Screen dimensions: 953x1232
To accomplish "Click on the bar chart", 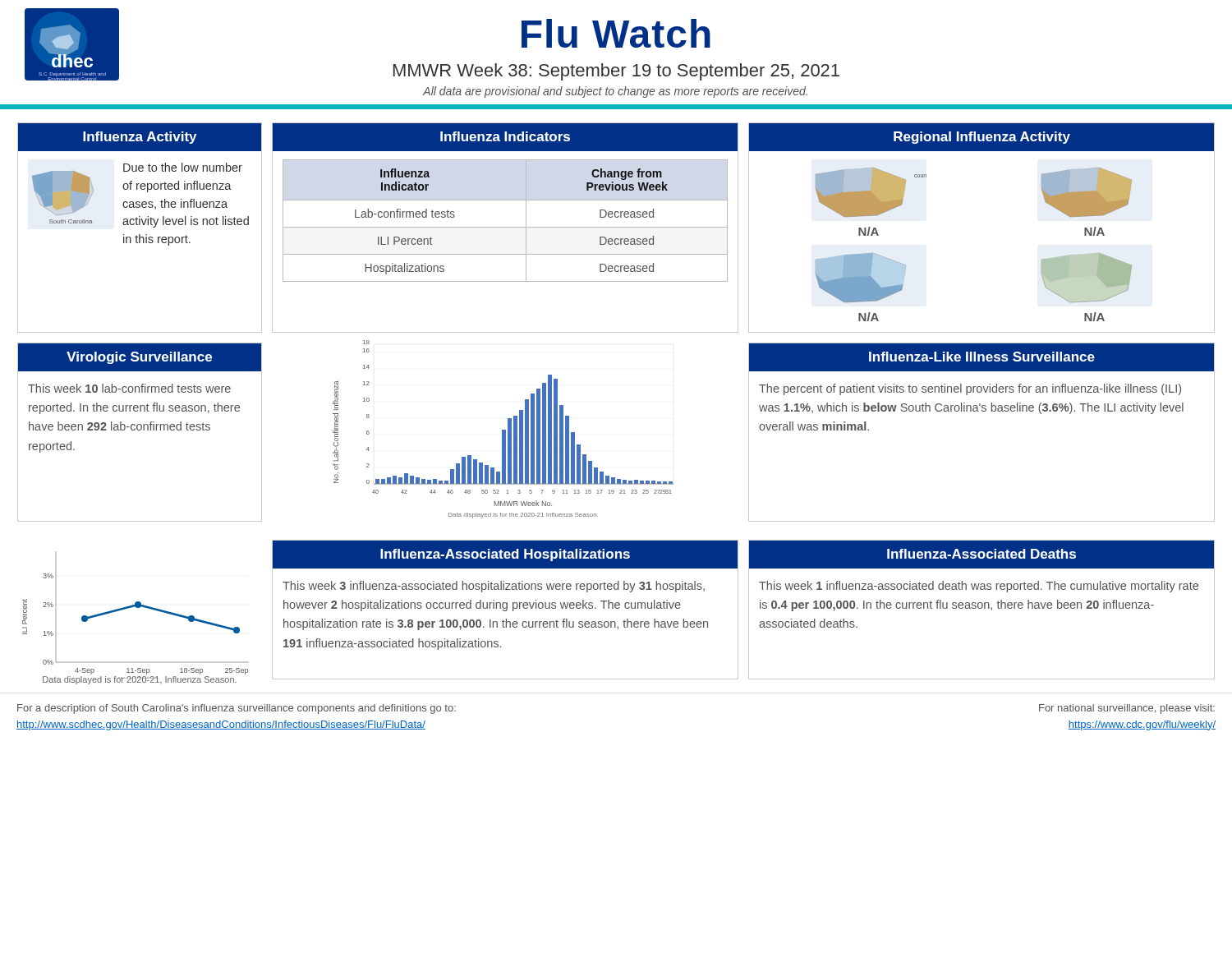I will pos(505,432).
